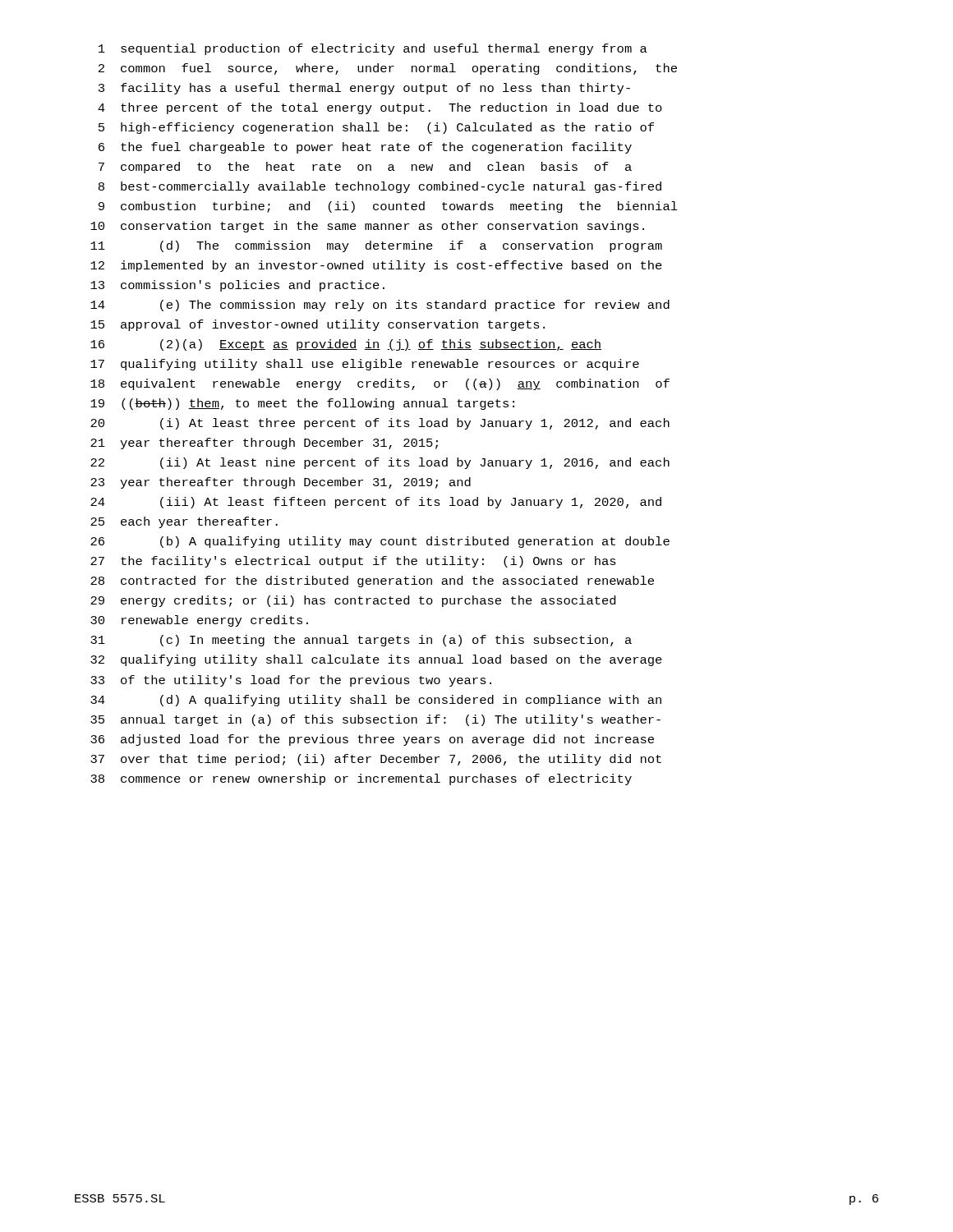This screenshot has height=1232, width=953.
Task: Find the region starting "10conservation target in the same manner as"
Action: point(361,227)
